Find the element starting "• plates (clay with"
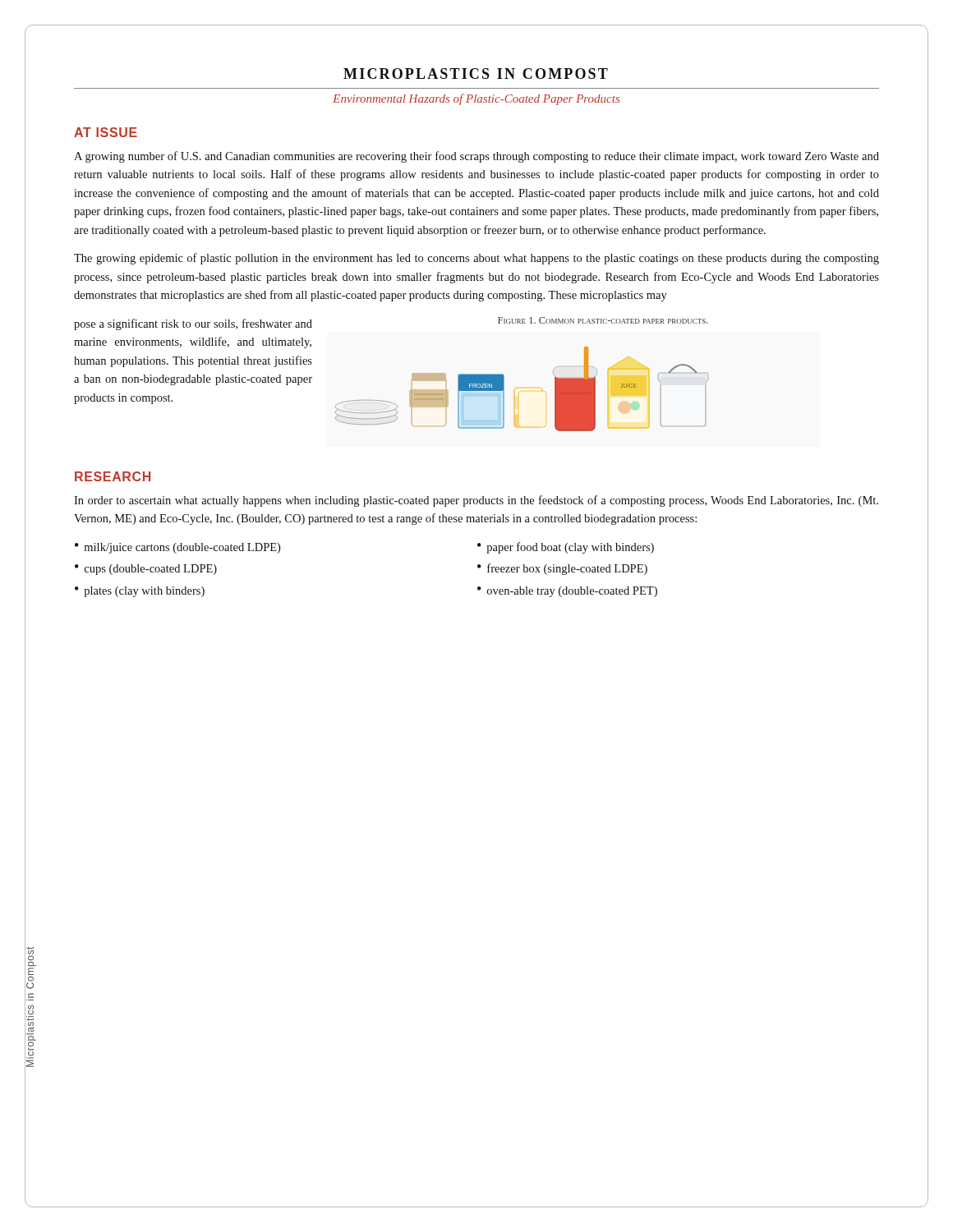Viewport: 953px width, 1232px height. 139,590
